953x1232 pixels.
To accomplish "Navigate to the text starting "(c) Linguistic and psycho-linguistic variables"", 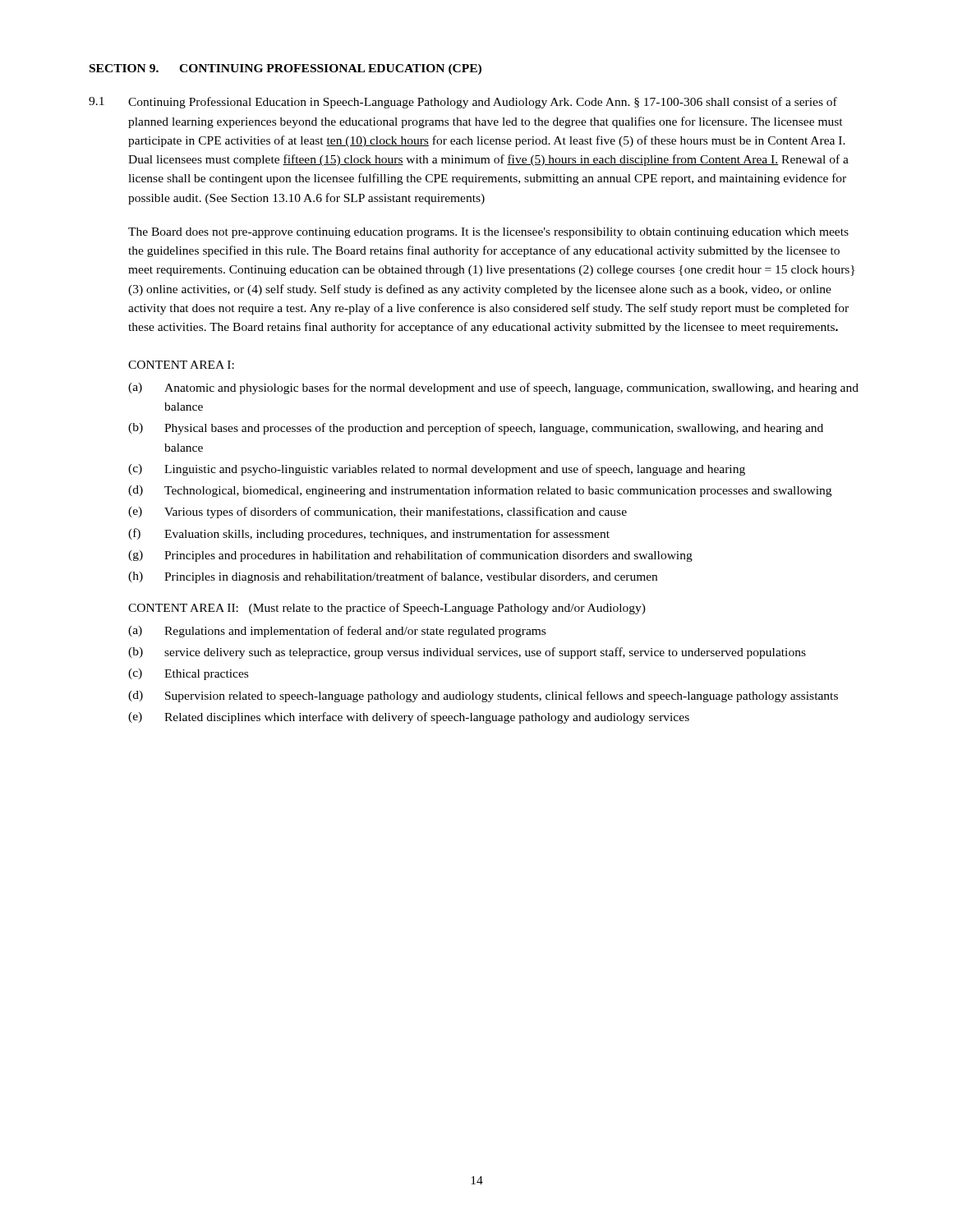I will (496, 469).
